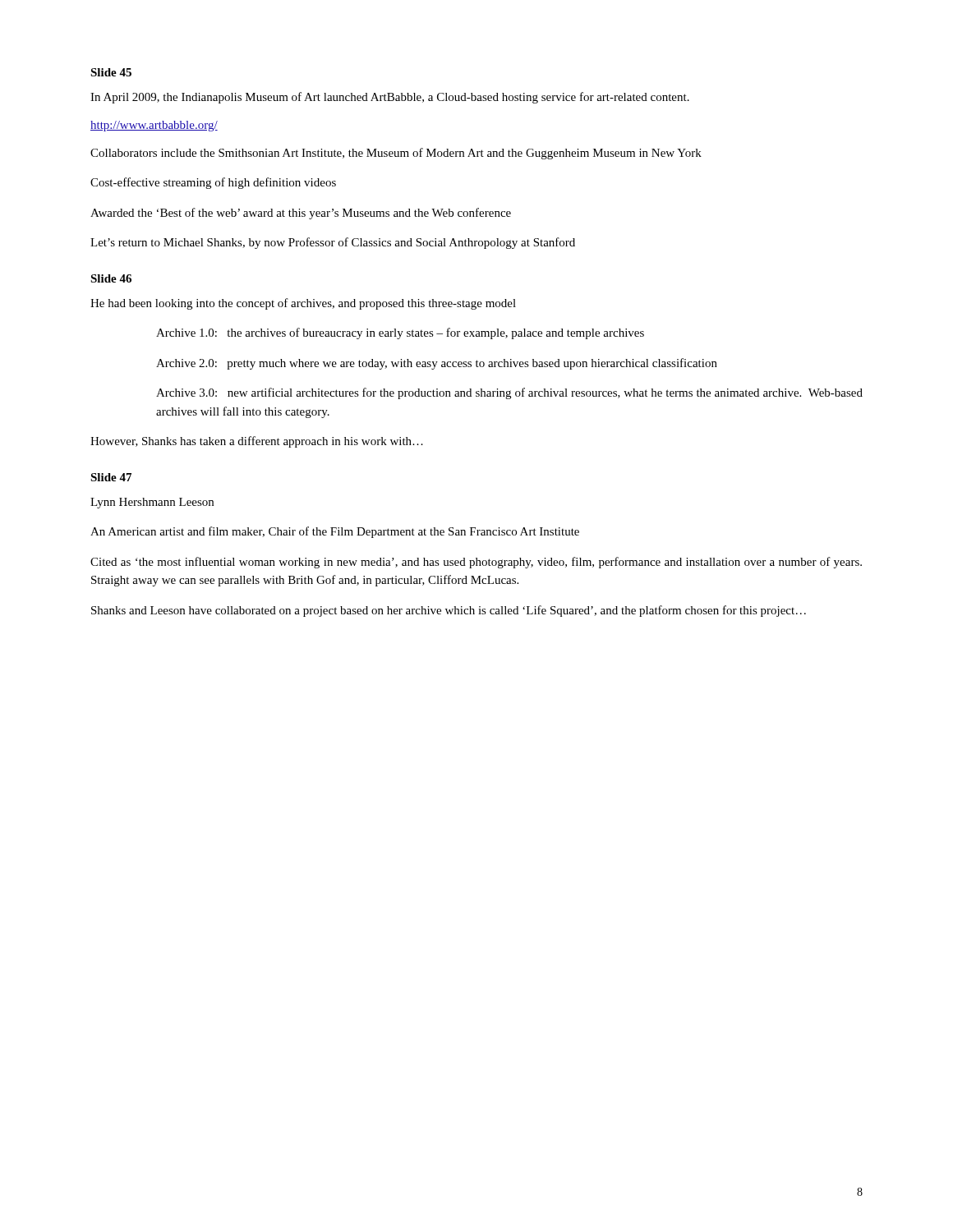The image size is (953, 1232).
Task: Navigate to the element starting "However, Shanks has taken a different approach"
Action: coord(257,441)
